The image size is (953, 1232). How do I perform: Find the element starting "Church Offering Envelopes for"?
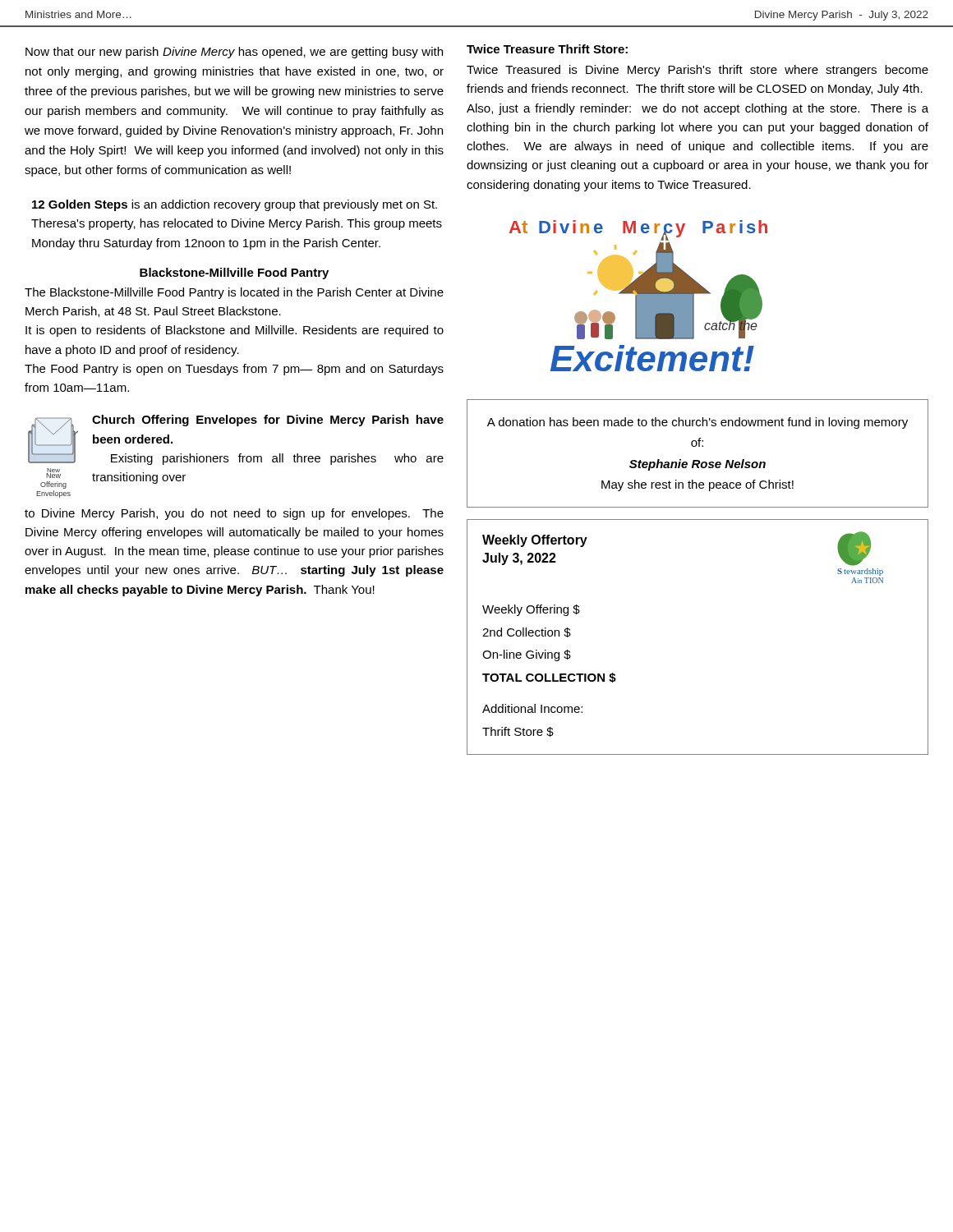[268, 448]
